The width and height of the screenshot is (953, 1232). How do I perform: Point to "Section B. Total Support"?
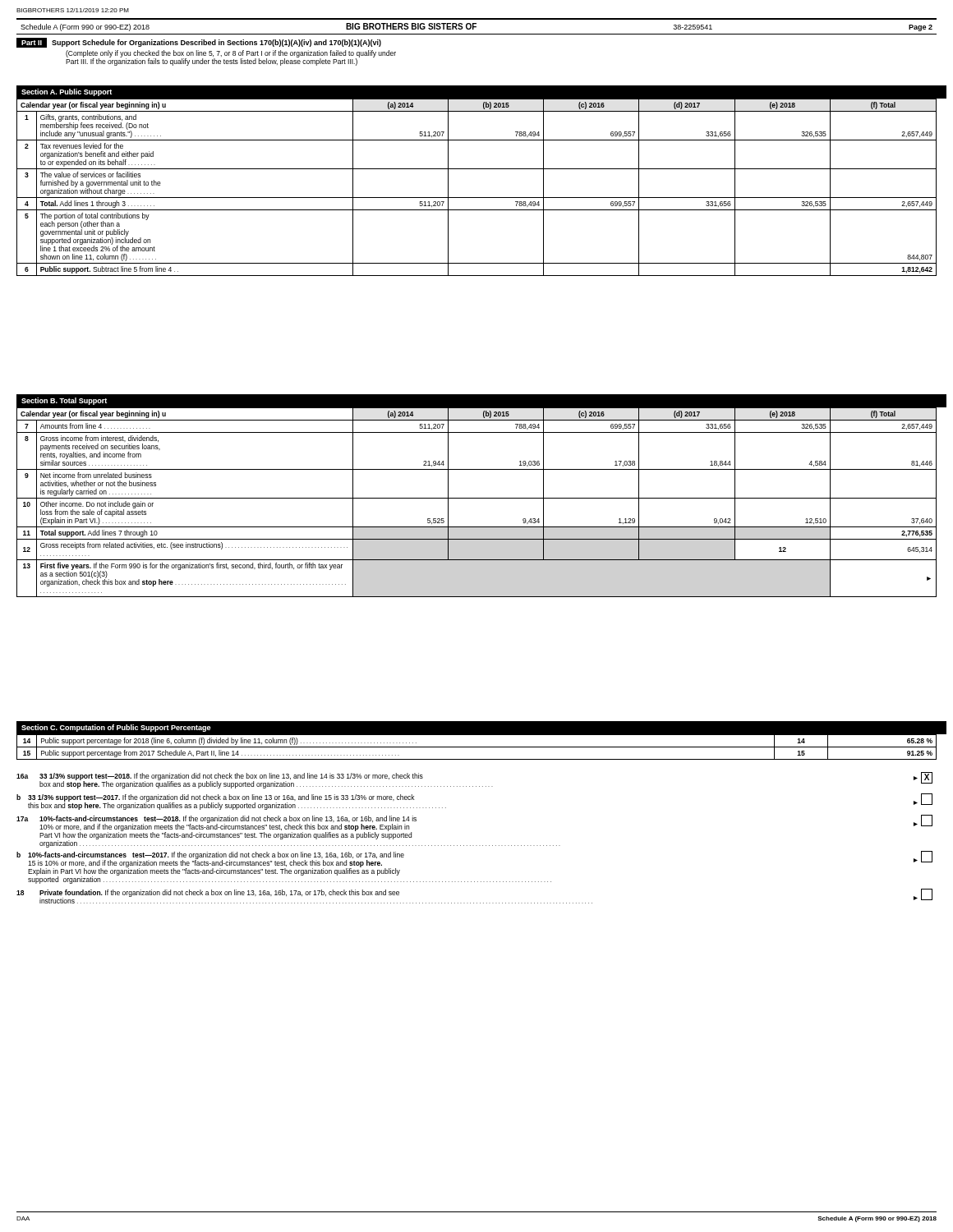(64, 401)
